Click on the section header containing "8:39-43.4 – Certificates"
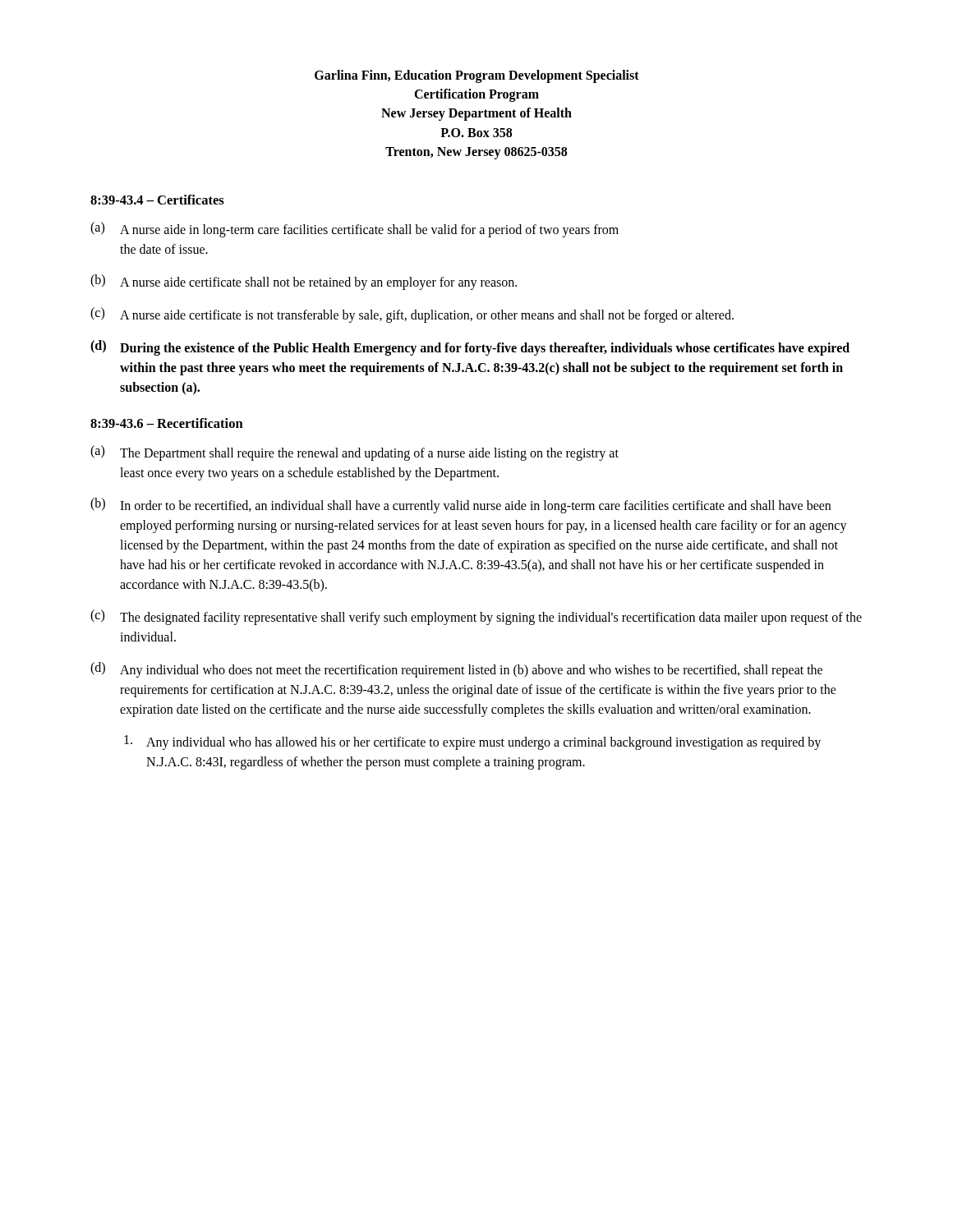 coord(157,200)
